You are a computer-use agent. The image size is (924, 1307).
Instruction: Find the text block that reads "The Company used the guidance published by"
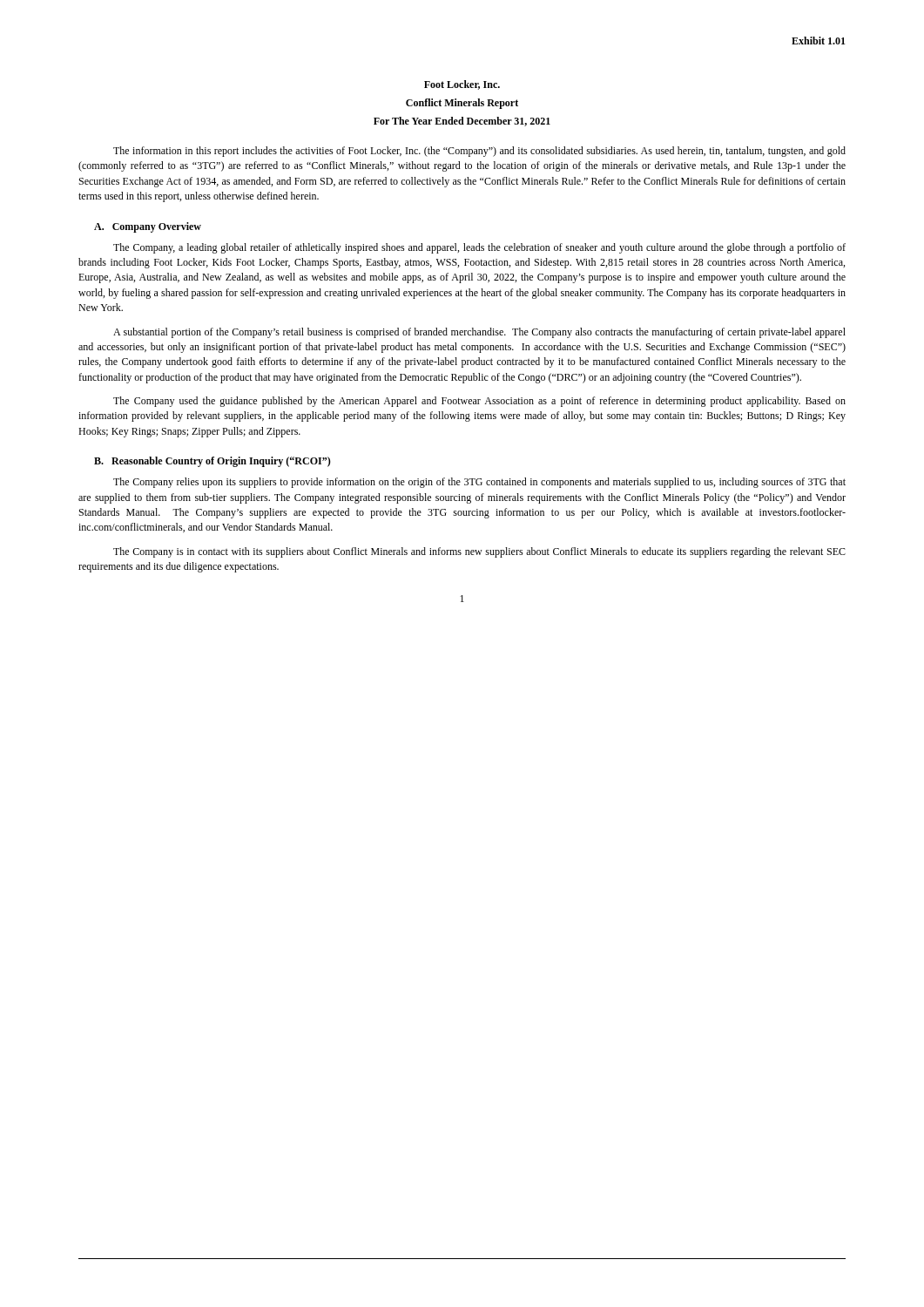[462, 417]
